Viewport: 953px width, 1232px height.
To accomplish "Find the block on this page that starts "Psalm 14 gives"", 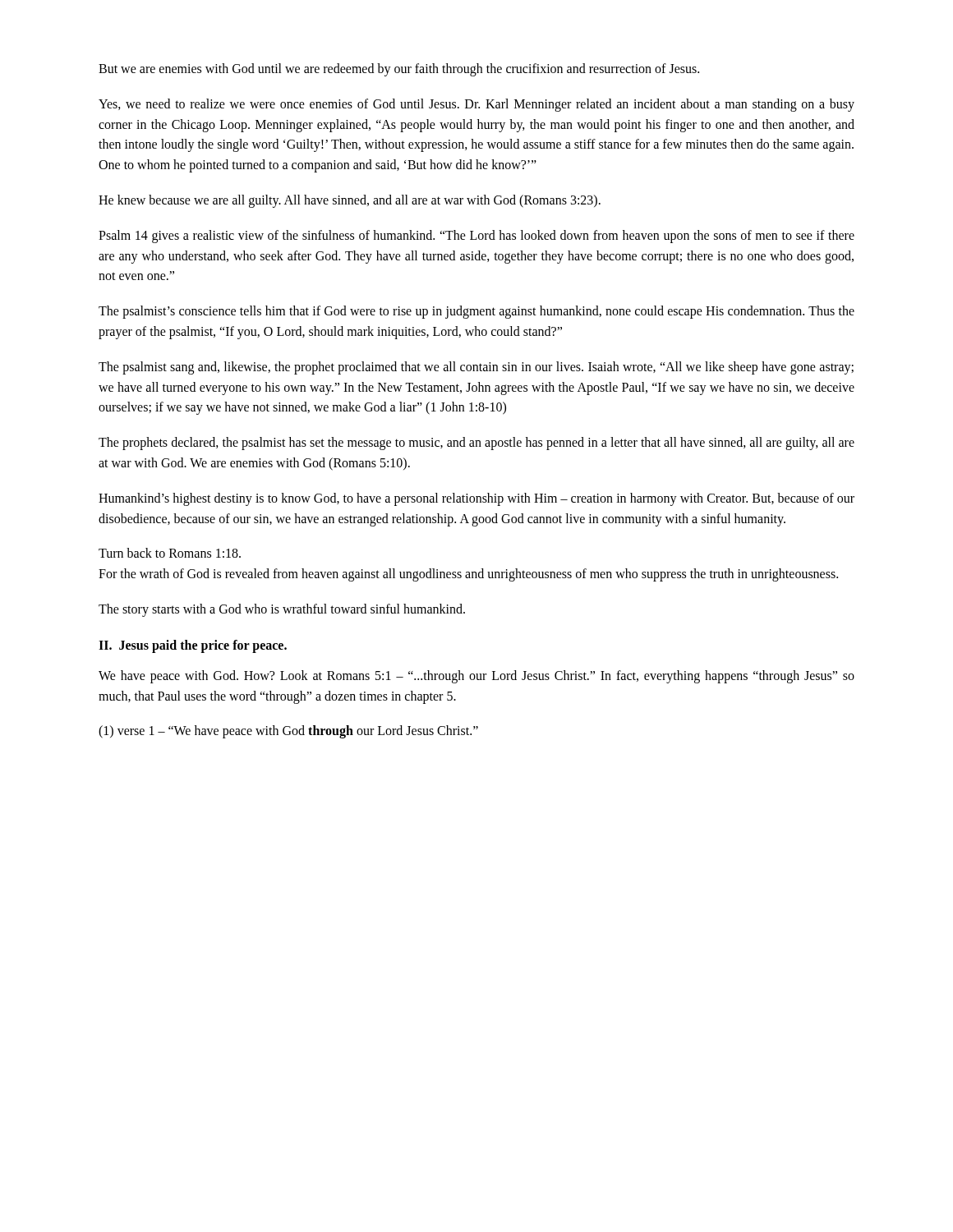I will pyautogui.click(x=476, y=256).
